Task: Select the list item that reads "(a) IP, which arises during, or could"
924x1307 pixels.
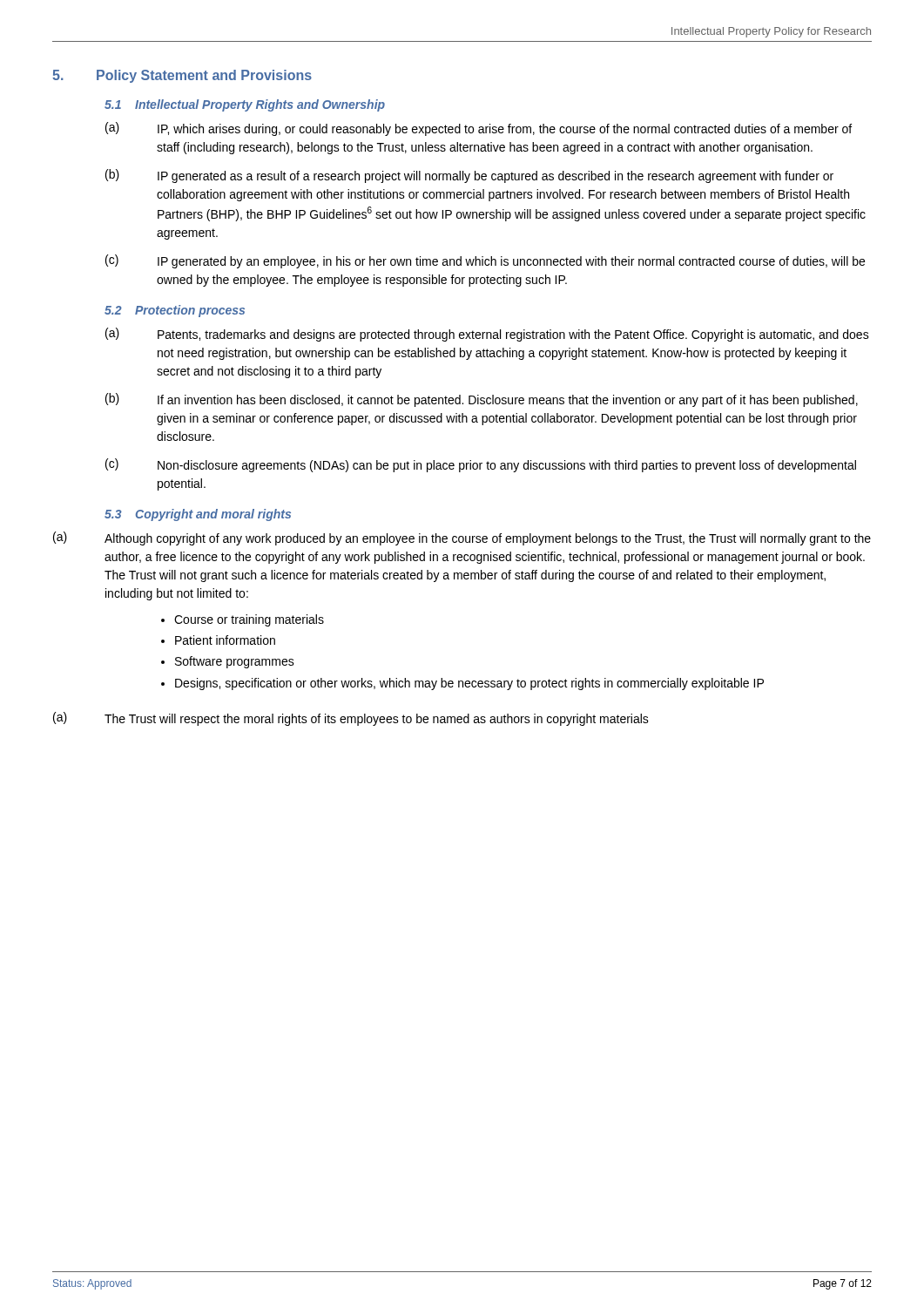Action: 488,139
